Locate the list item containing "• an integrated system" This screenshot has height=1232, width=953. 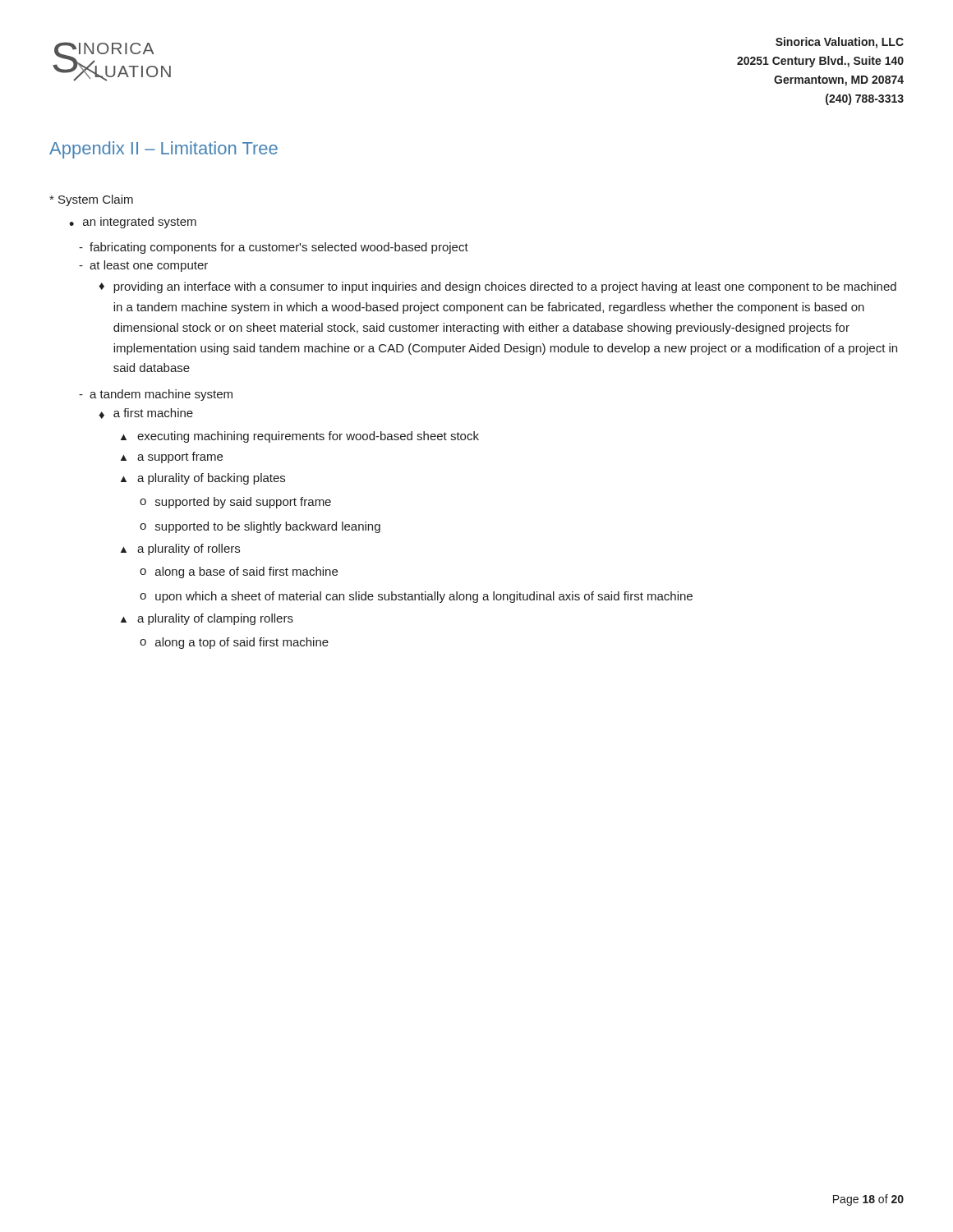(133, 223)
